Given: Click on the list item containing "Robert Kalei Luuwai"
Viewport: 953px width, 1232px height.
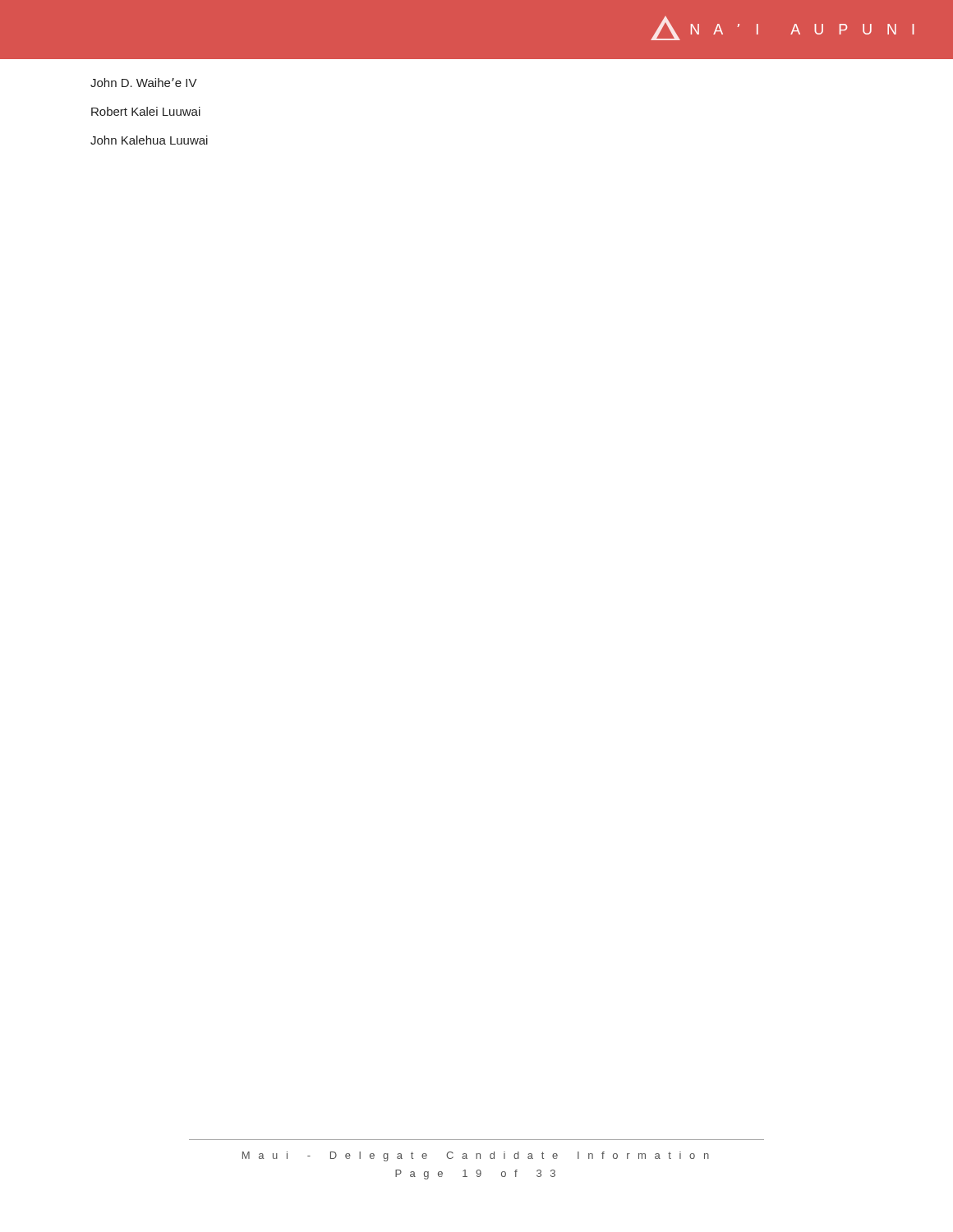Looking at the screenshot, I should [x=146, y=111].
